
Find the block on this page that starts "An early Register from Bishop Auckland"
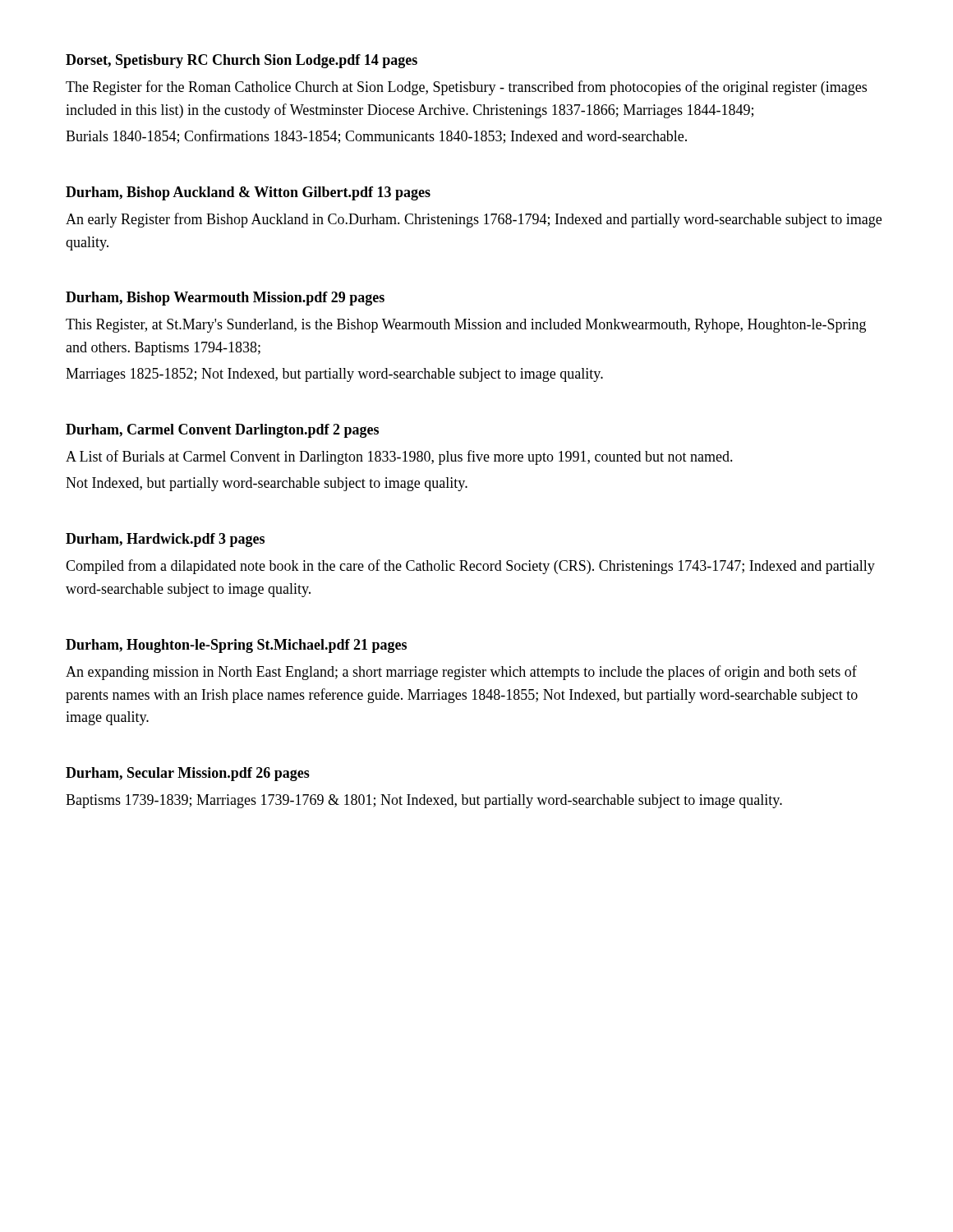(x=474, y=230)
